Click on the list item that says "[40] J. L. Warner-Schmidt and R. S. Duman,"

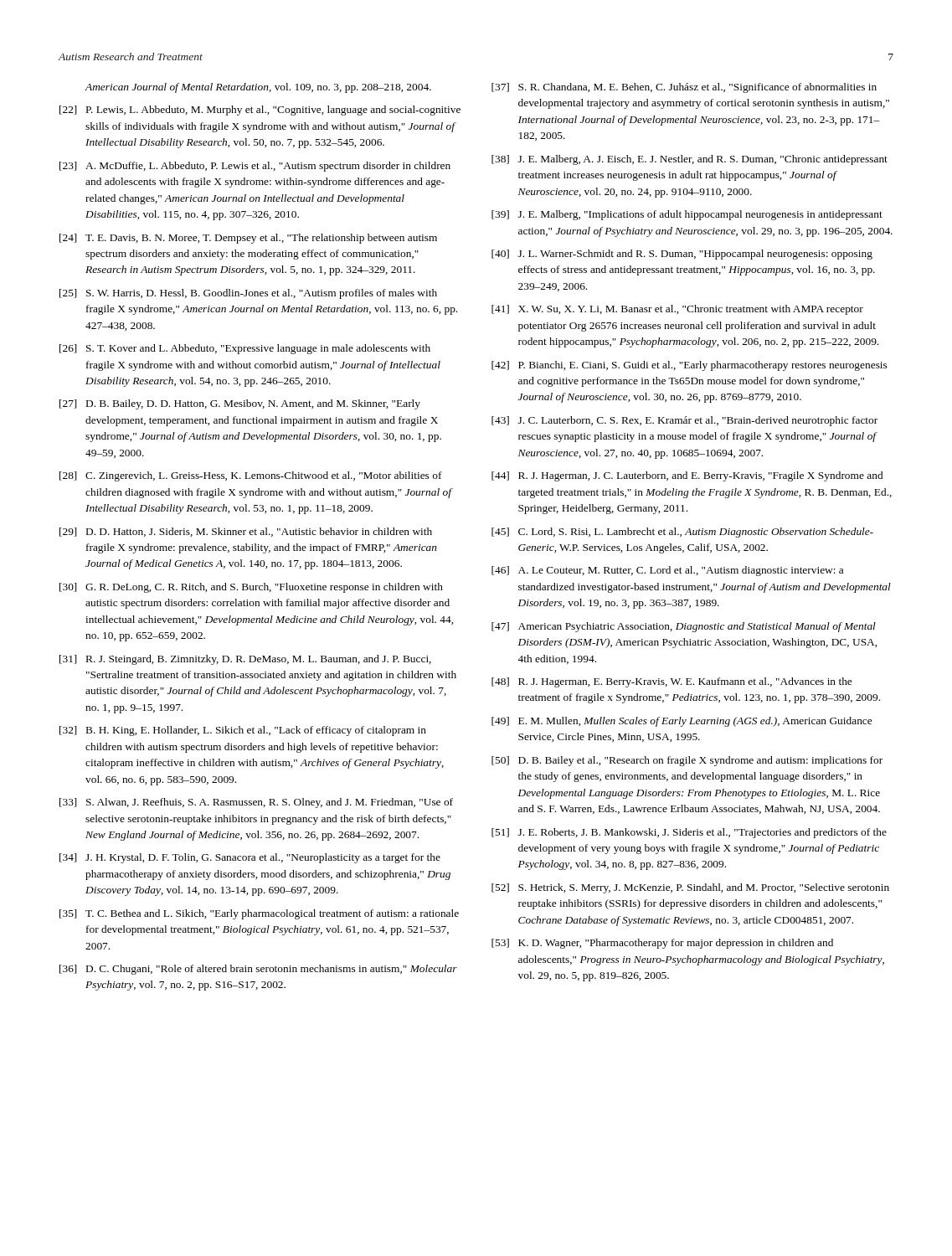click(692, 270)
